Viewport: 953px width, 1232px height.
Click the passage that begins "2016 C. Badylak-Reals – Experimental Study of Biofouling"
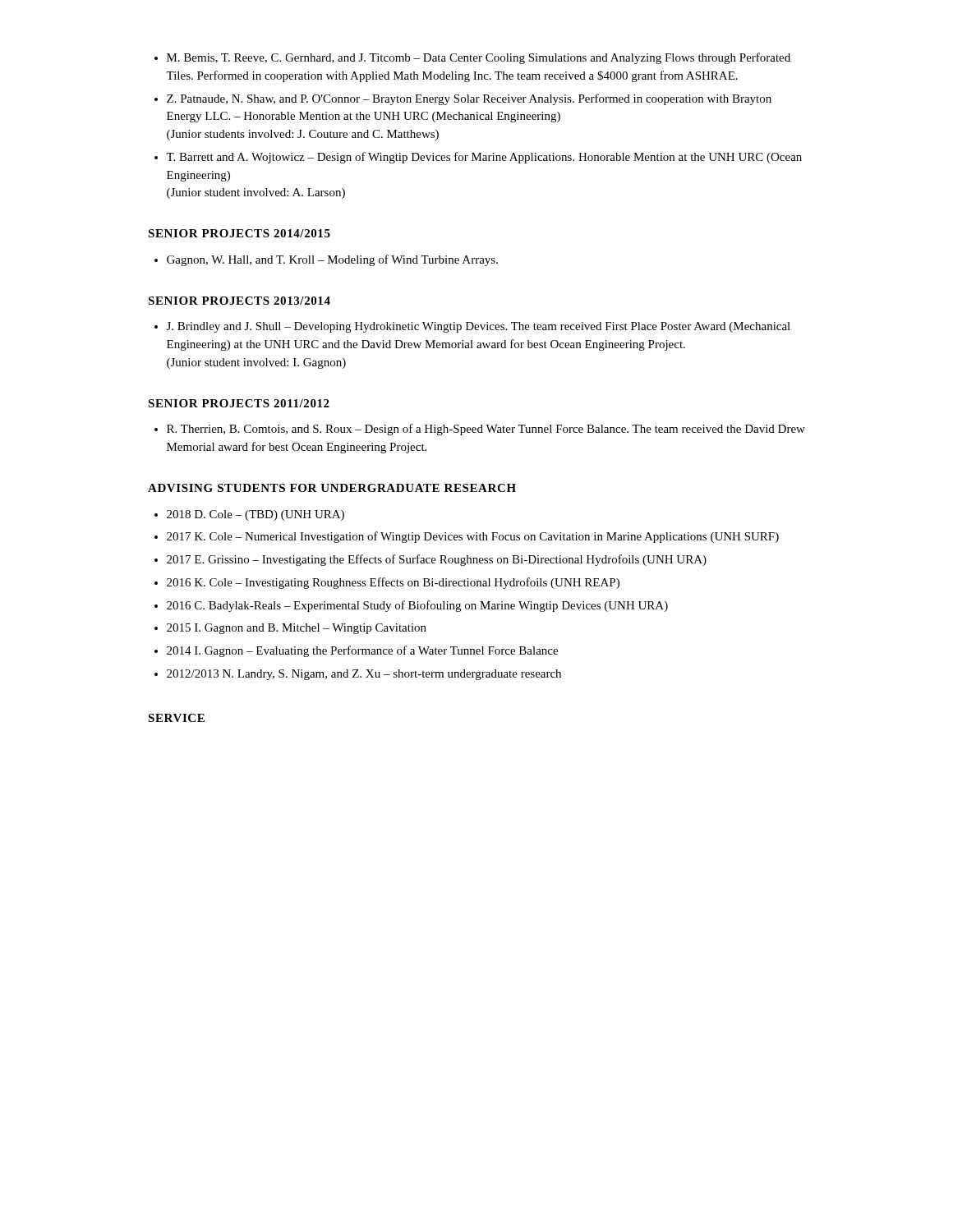(476, 606)
